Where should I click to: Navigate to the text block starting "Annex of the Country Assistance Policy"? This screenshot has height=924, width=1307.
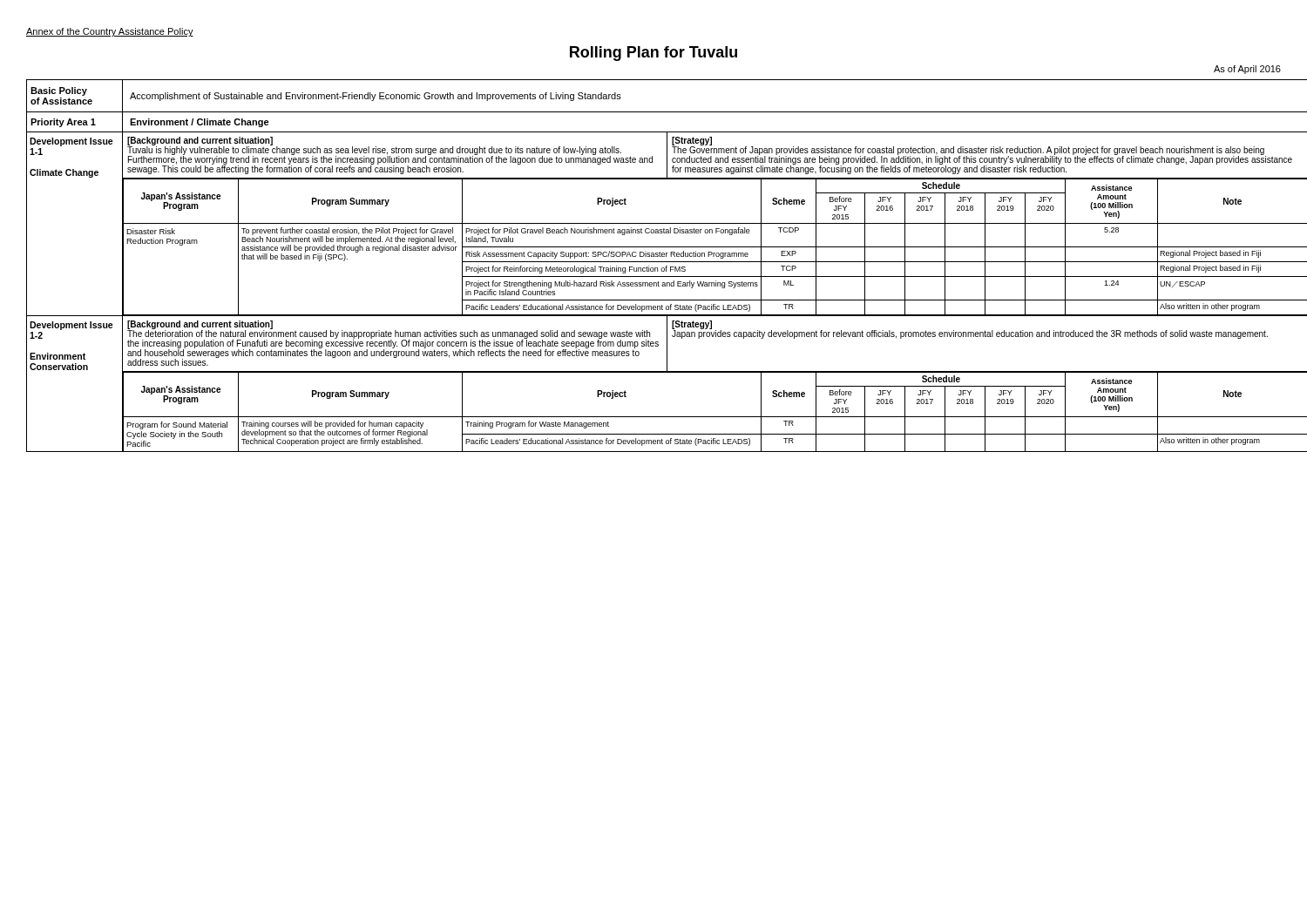point(110,31)
